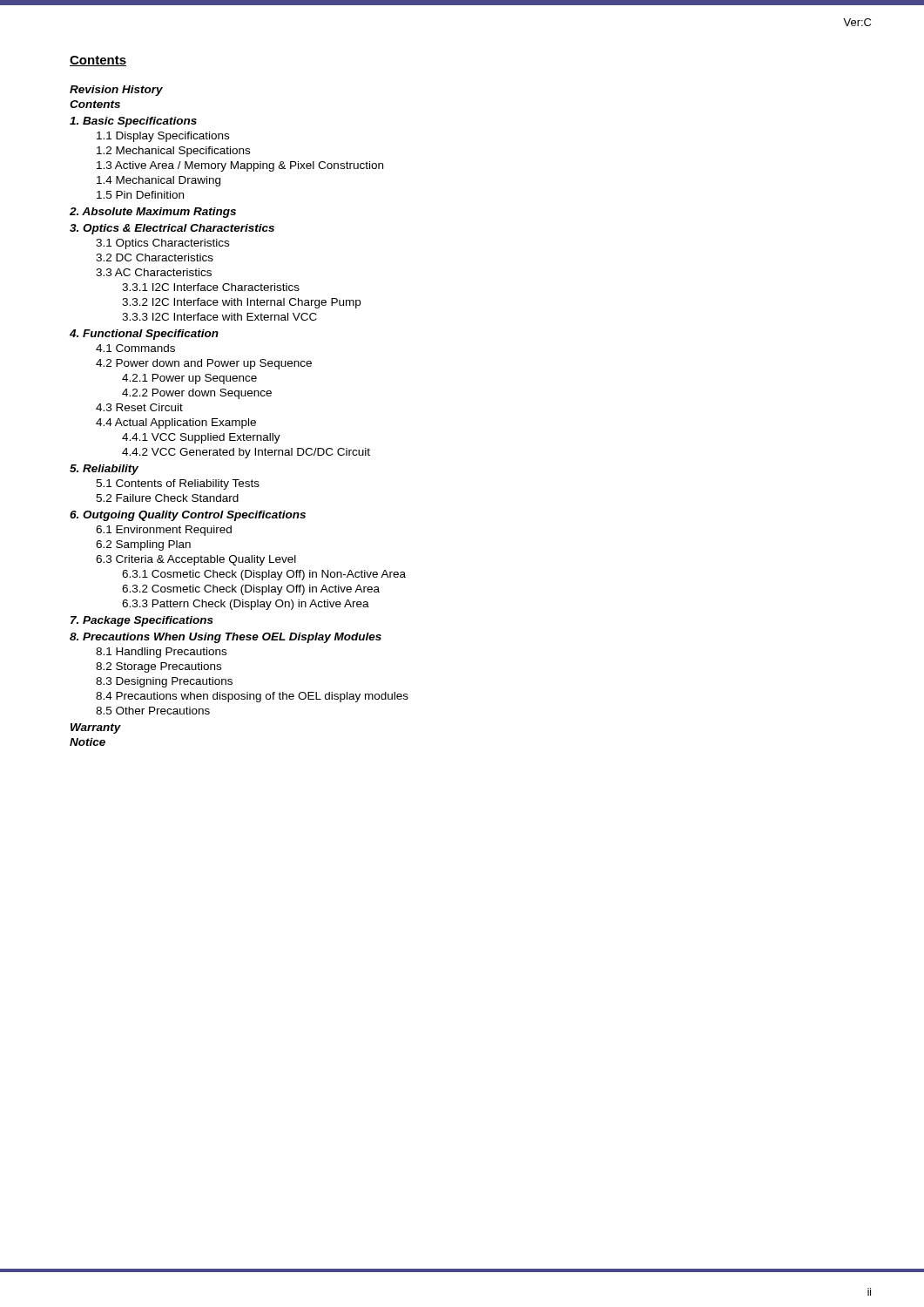Screen dimensions: 1307x924
Task: Where does it say "3.3 AC Characteristics"?
Action: click(x=154, y=272)
